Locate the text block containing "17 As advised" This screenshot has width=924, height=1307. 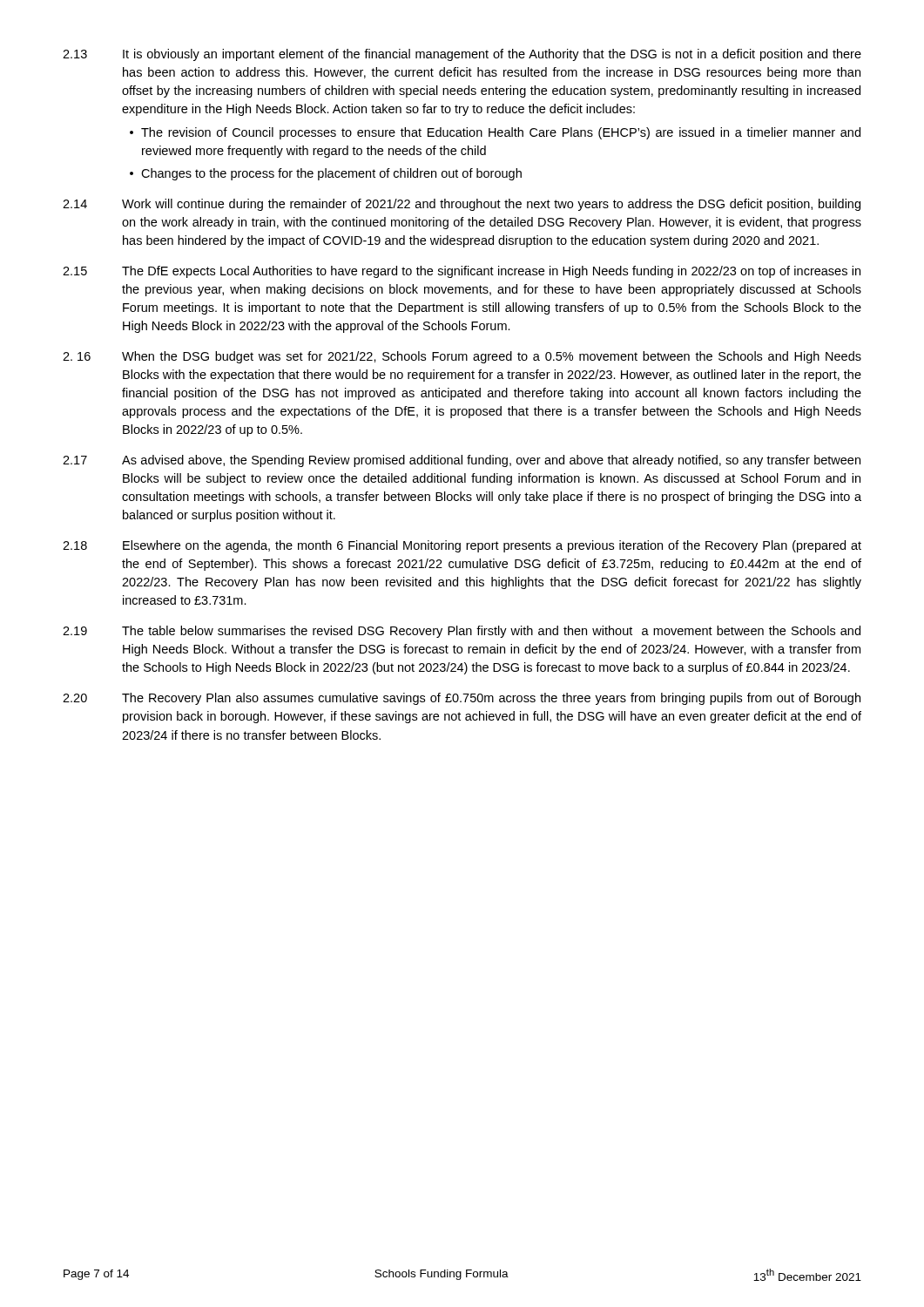(462, 488)
